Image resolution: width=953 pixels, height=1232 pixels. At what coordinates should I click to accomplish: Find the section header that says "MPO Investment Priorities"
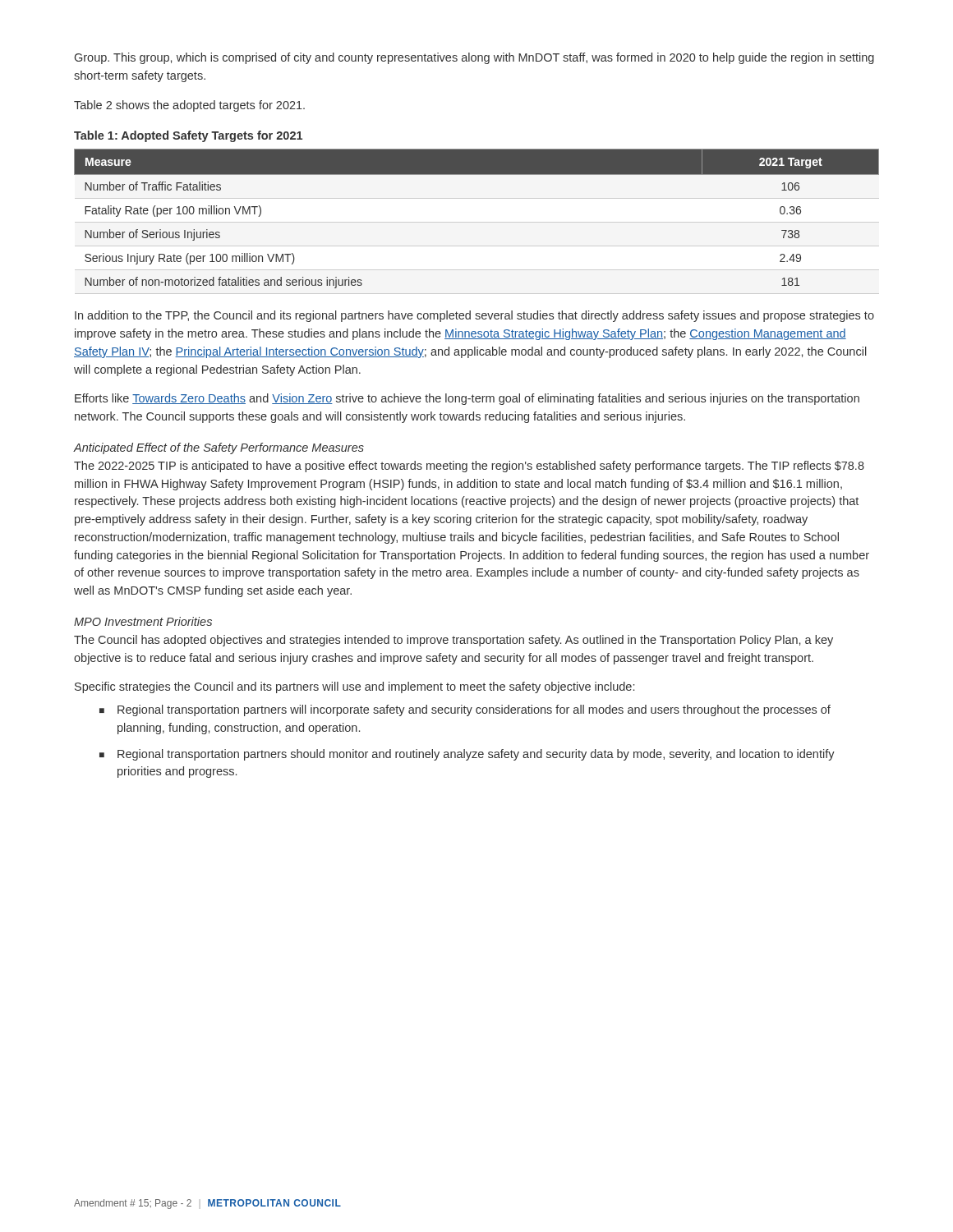click(x=143, y=622)
